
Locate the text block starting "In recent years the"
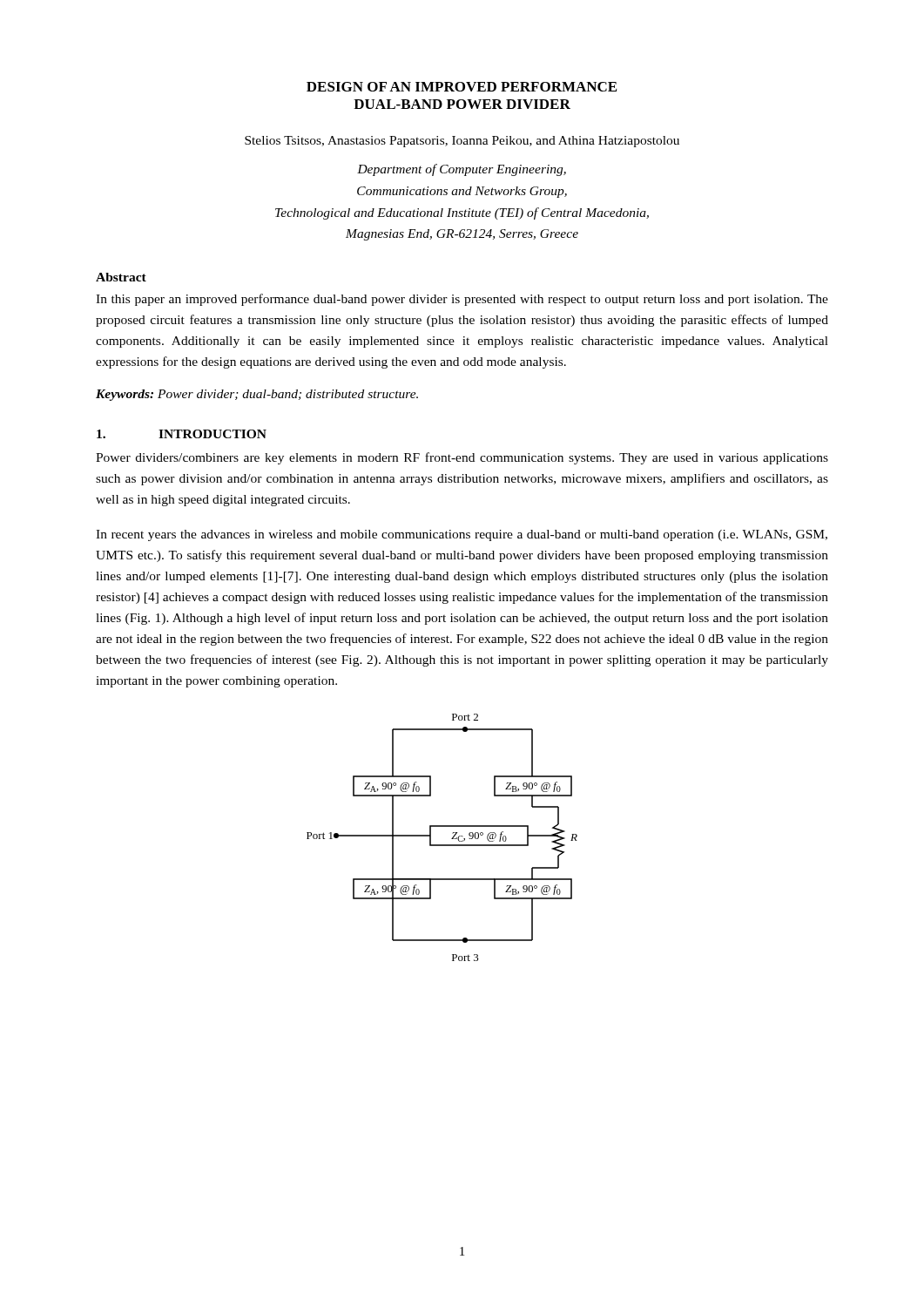click(x=462, y=607)
